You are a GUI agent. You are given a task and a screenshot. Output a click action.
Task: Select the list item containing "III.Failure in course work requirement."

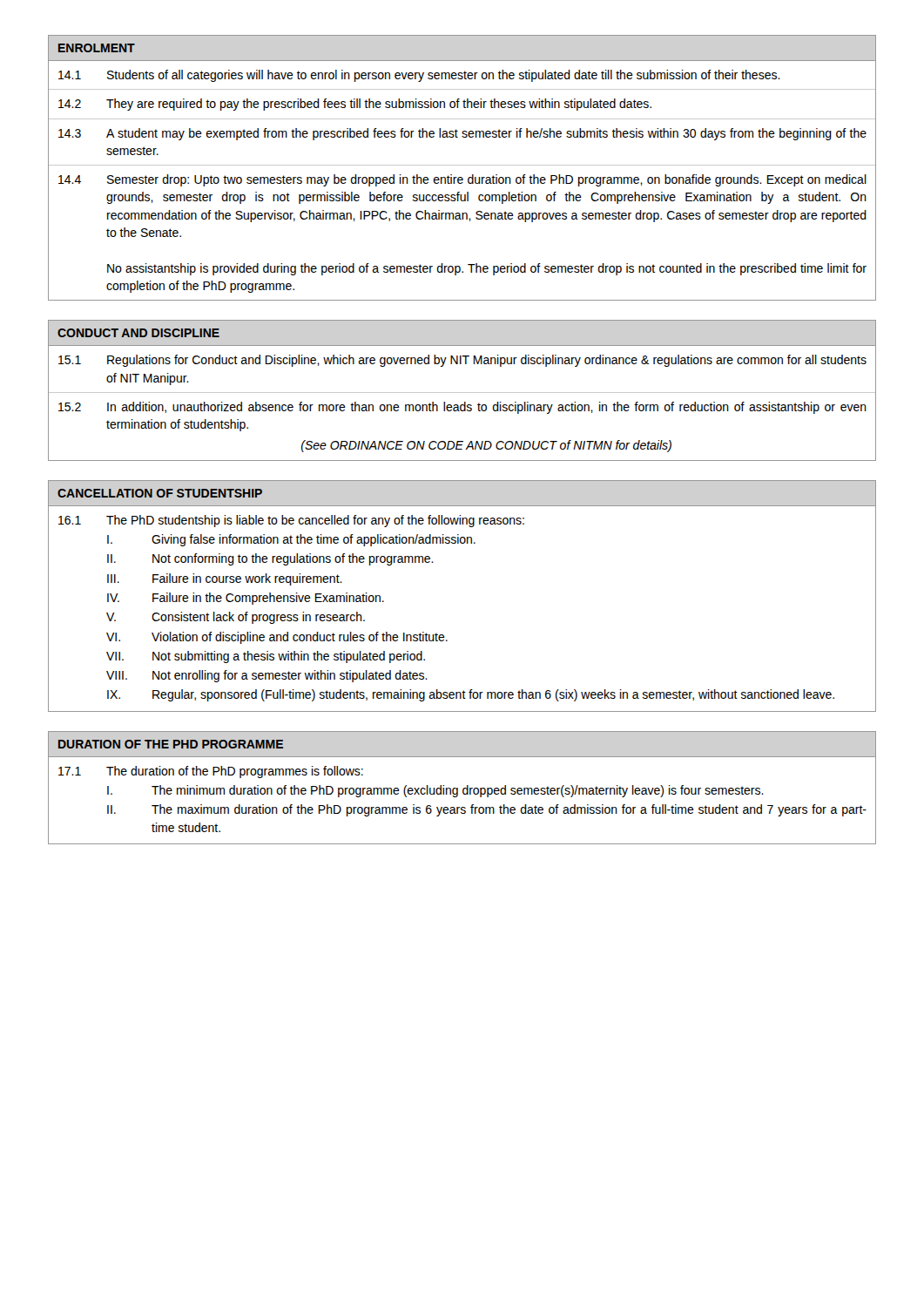225,579
